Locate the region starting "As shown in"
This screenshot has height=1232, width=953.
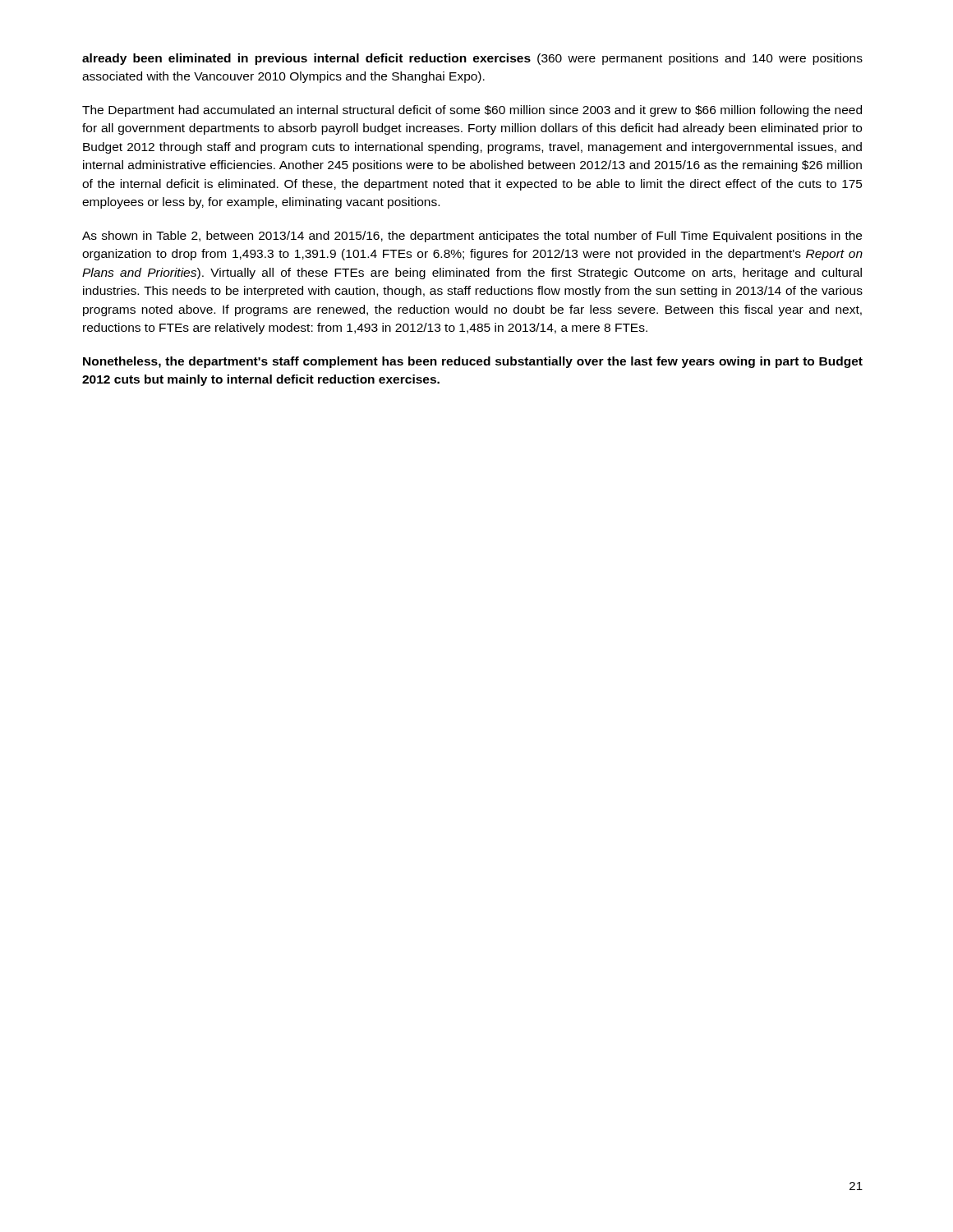point(472,281)
